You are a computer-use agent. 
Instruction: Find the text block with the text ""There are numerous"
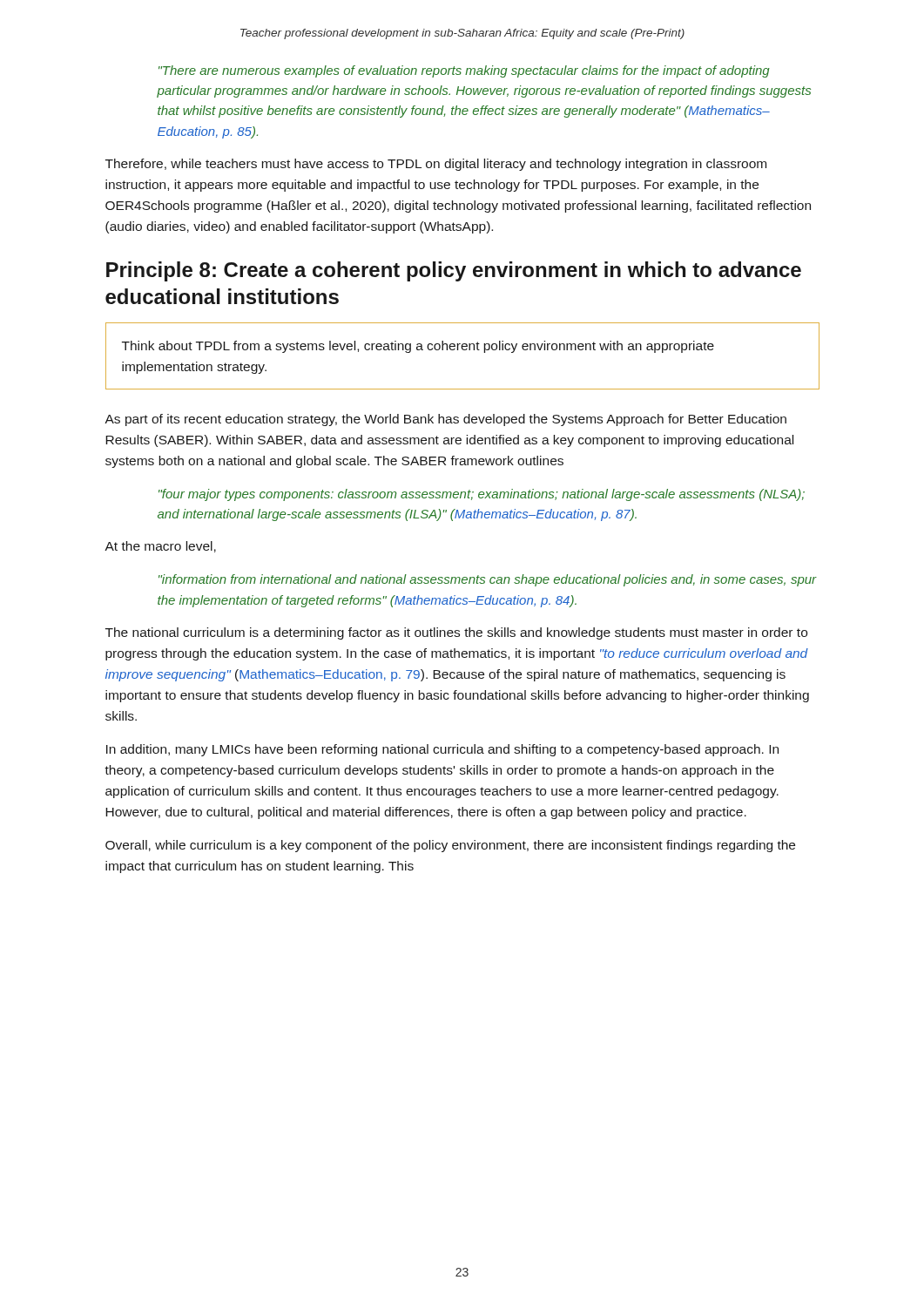484,100
